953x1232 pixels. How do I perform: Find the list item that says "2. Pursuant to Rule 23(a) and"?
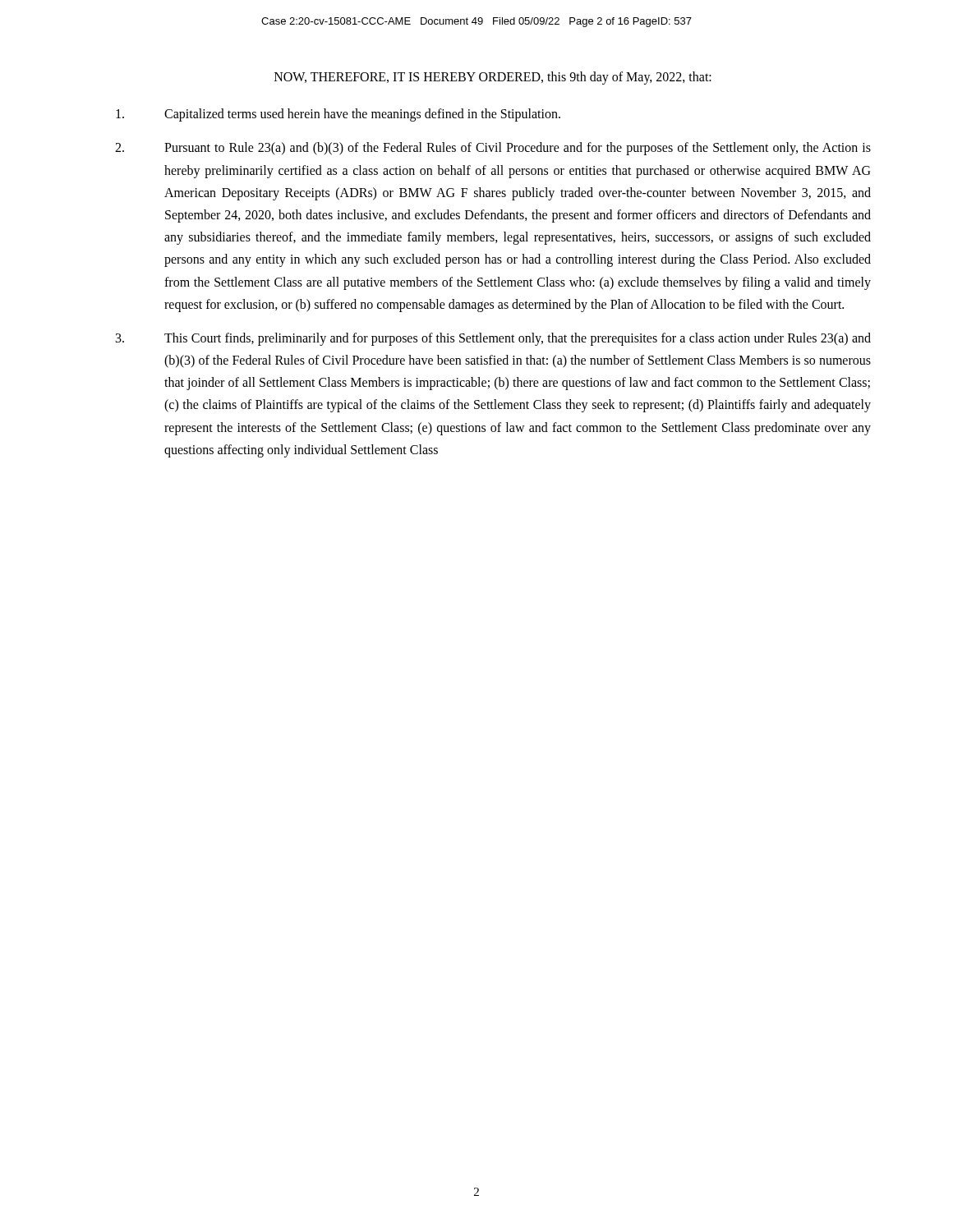(x=493, y=226)
